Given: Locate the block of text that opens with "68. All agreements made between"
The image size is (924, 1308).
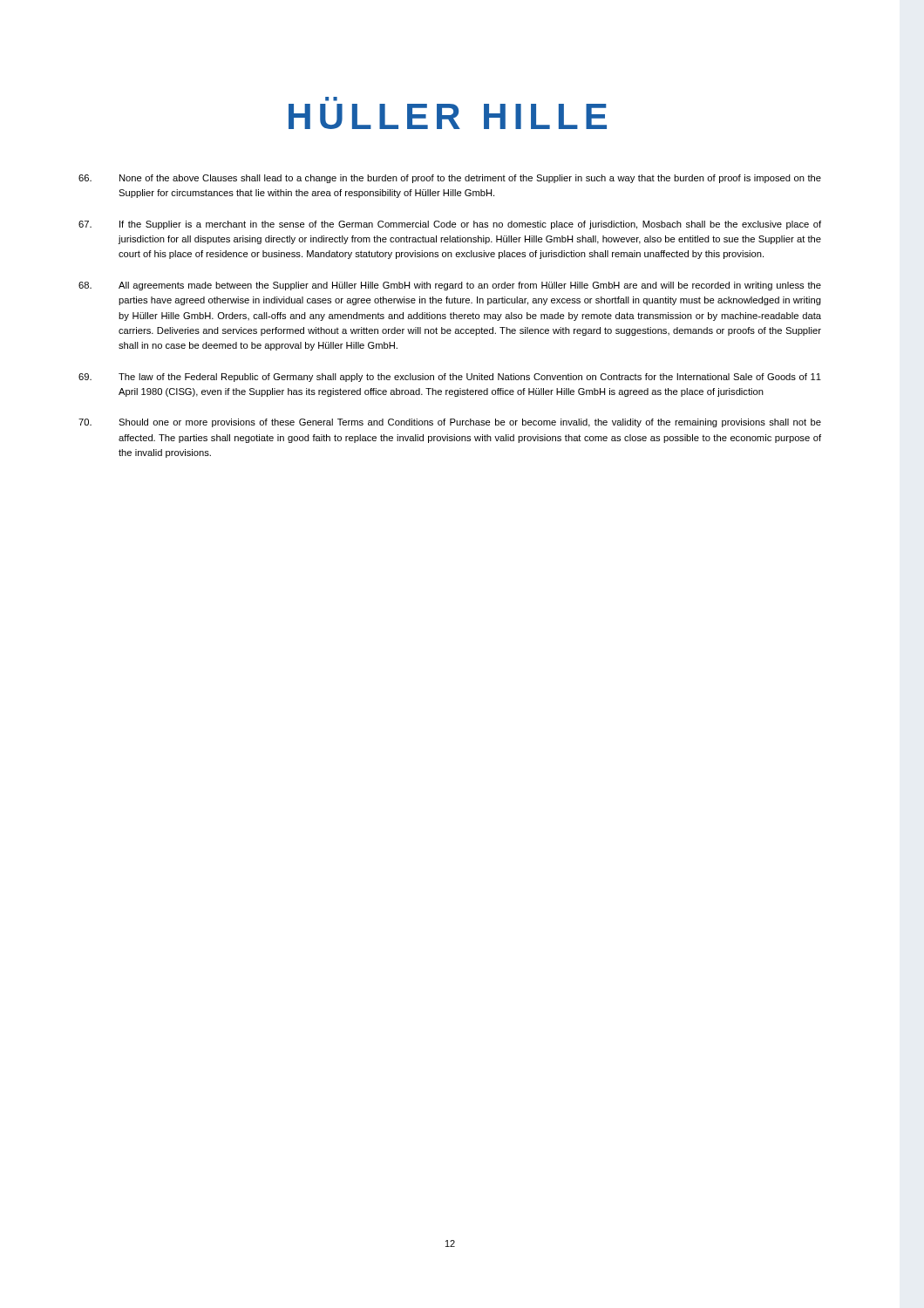Looking at the screenshot, I should tap(450, 316).
